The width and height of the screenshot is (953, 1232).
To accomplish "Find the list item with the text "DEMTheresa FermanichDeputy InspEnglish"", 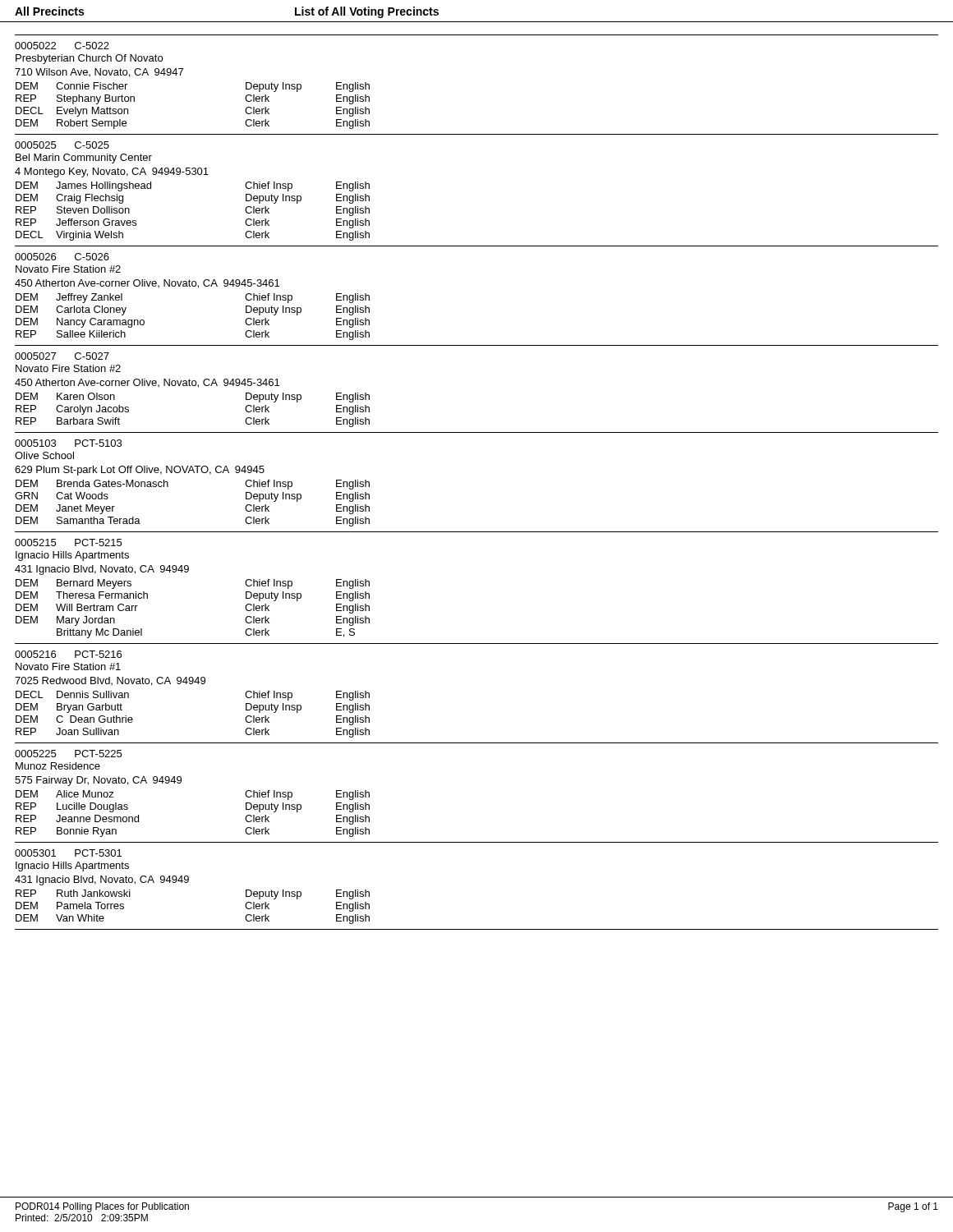I will coord(26,595).
